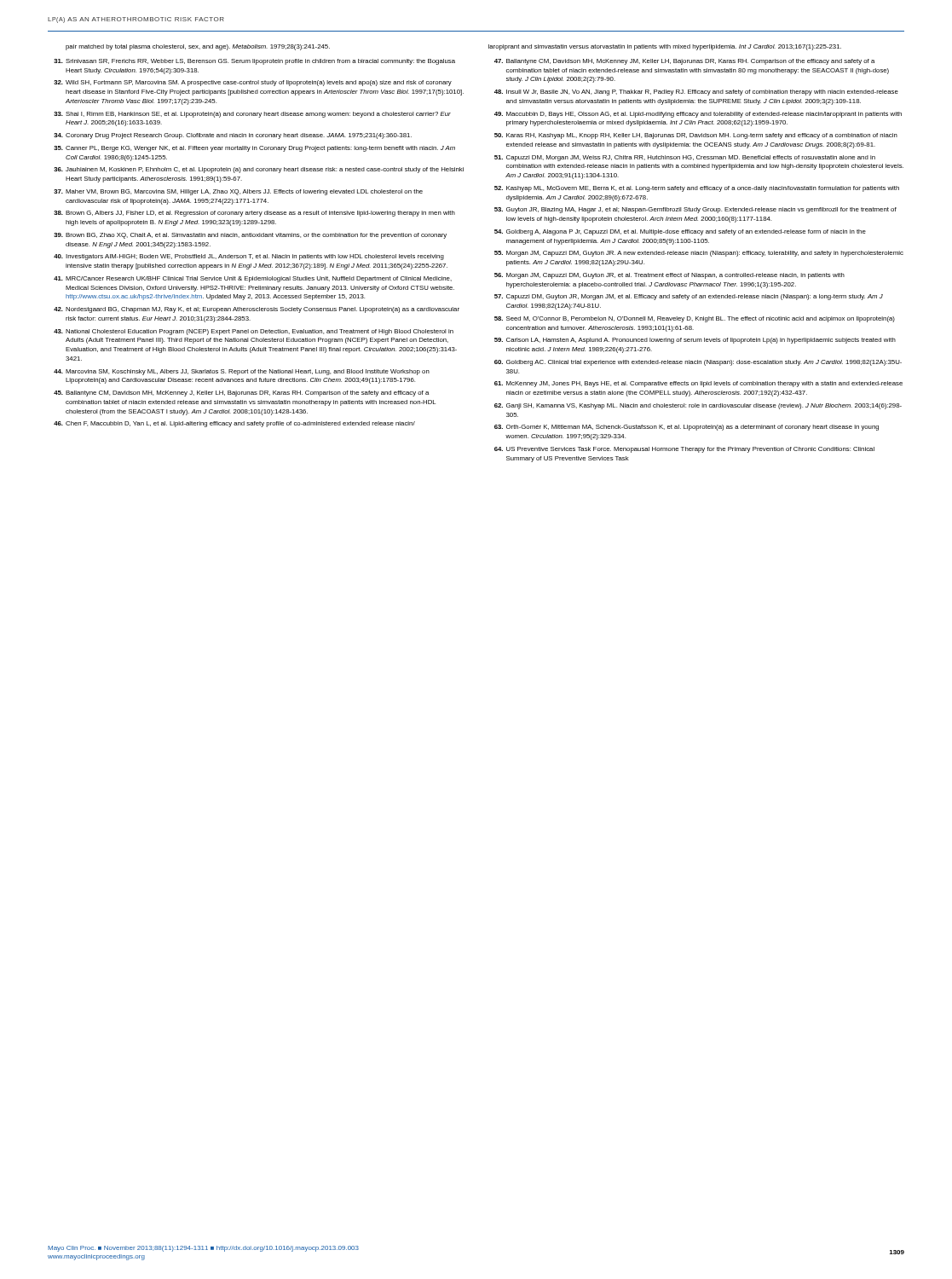Find the list item that says "49. Maccubbin D, Bays HE, Olsson"
This screenshot has width=952, height=1279.
click(x=696, y=119)
